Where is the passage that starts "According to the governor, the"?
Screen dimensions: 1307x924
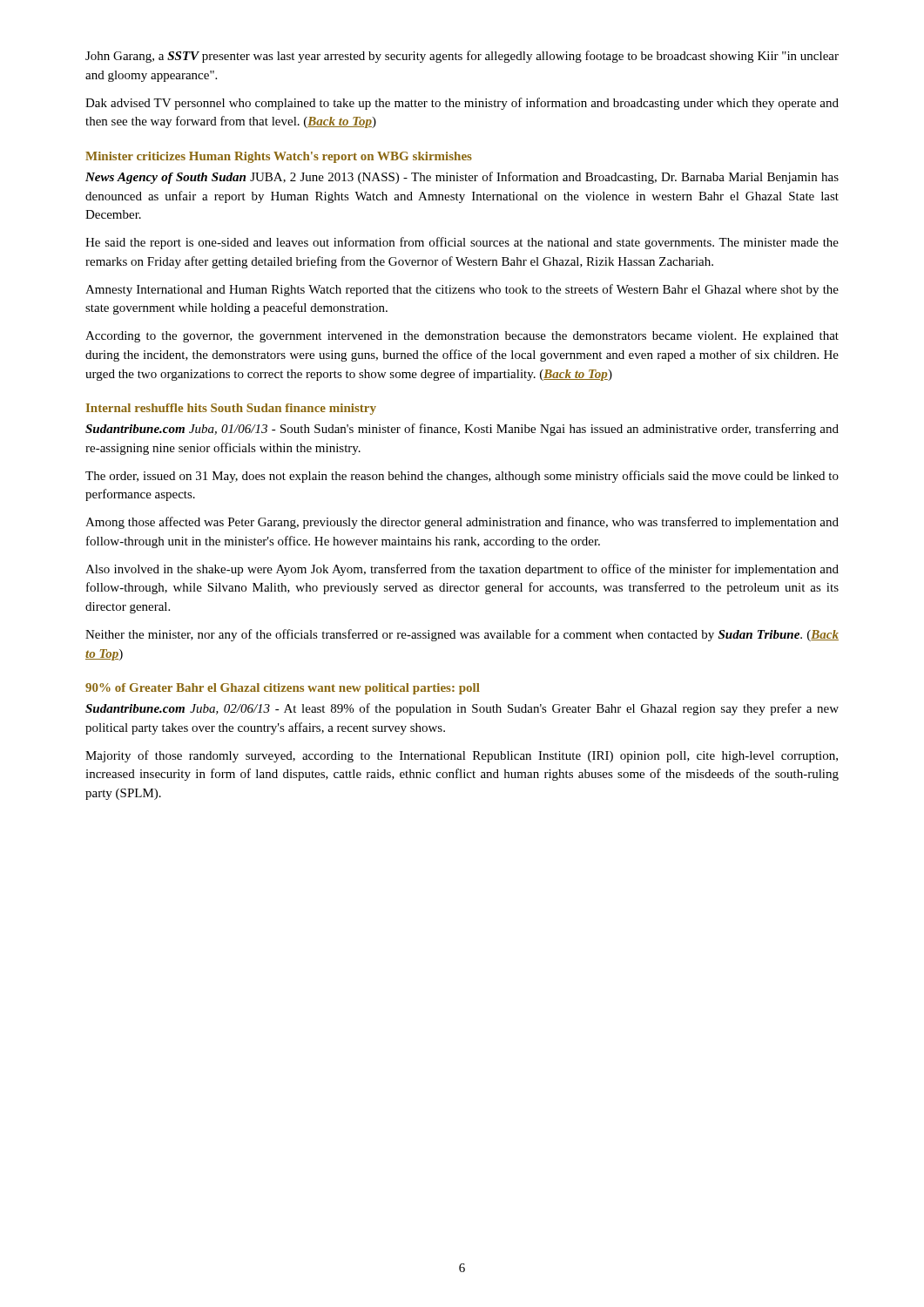pyautogui.click(x=462, y=355)
